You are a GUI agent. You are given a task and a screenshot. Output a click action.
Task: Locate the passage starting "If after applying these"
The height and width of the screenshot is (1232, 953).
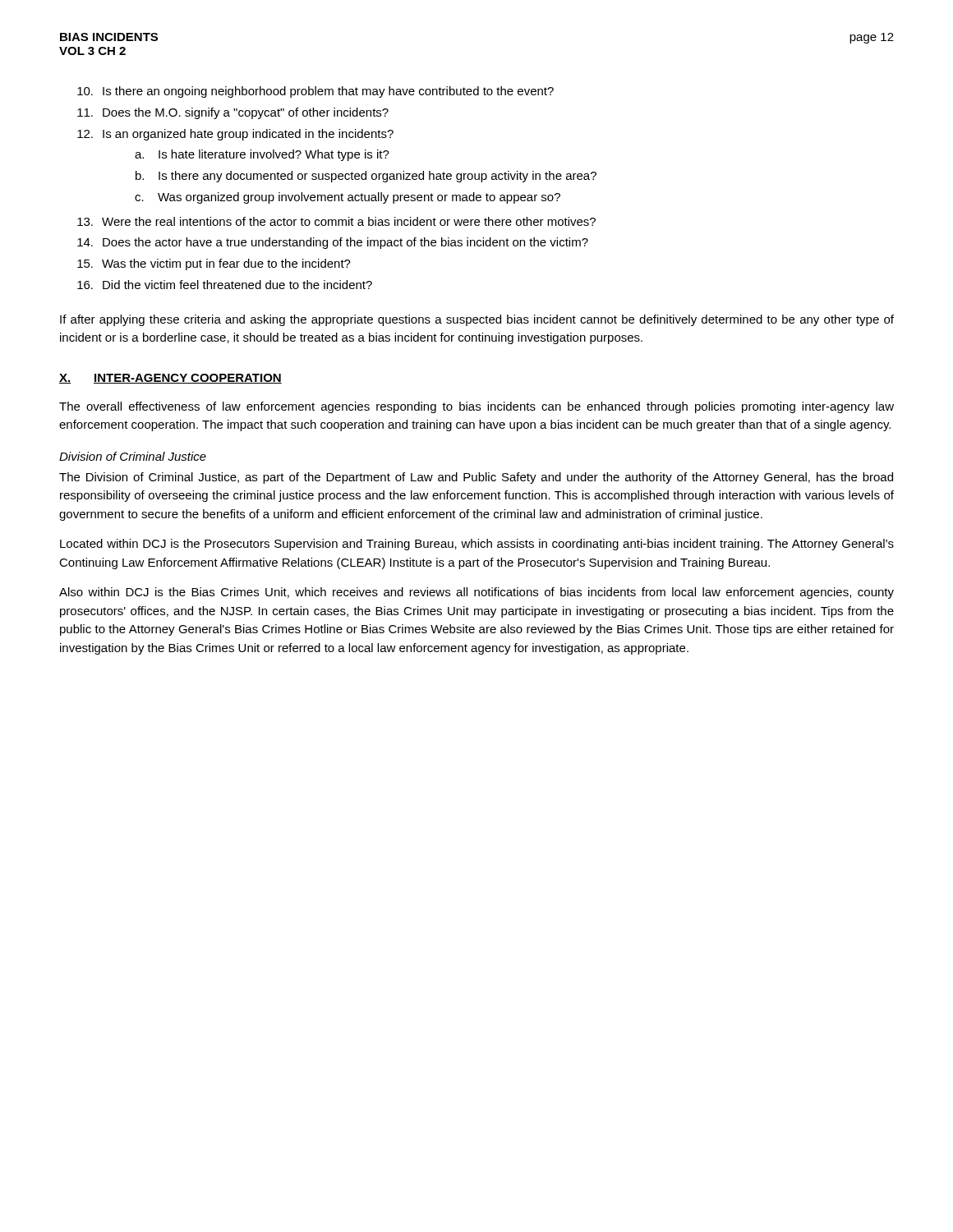[x=476, y=328]
